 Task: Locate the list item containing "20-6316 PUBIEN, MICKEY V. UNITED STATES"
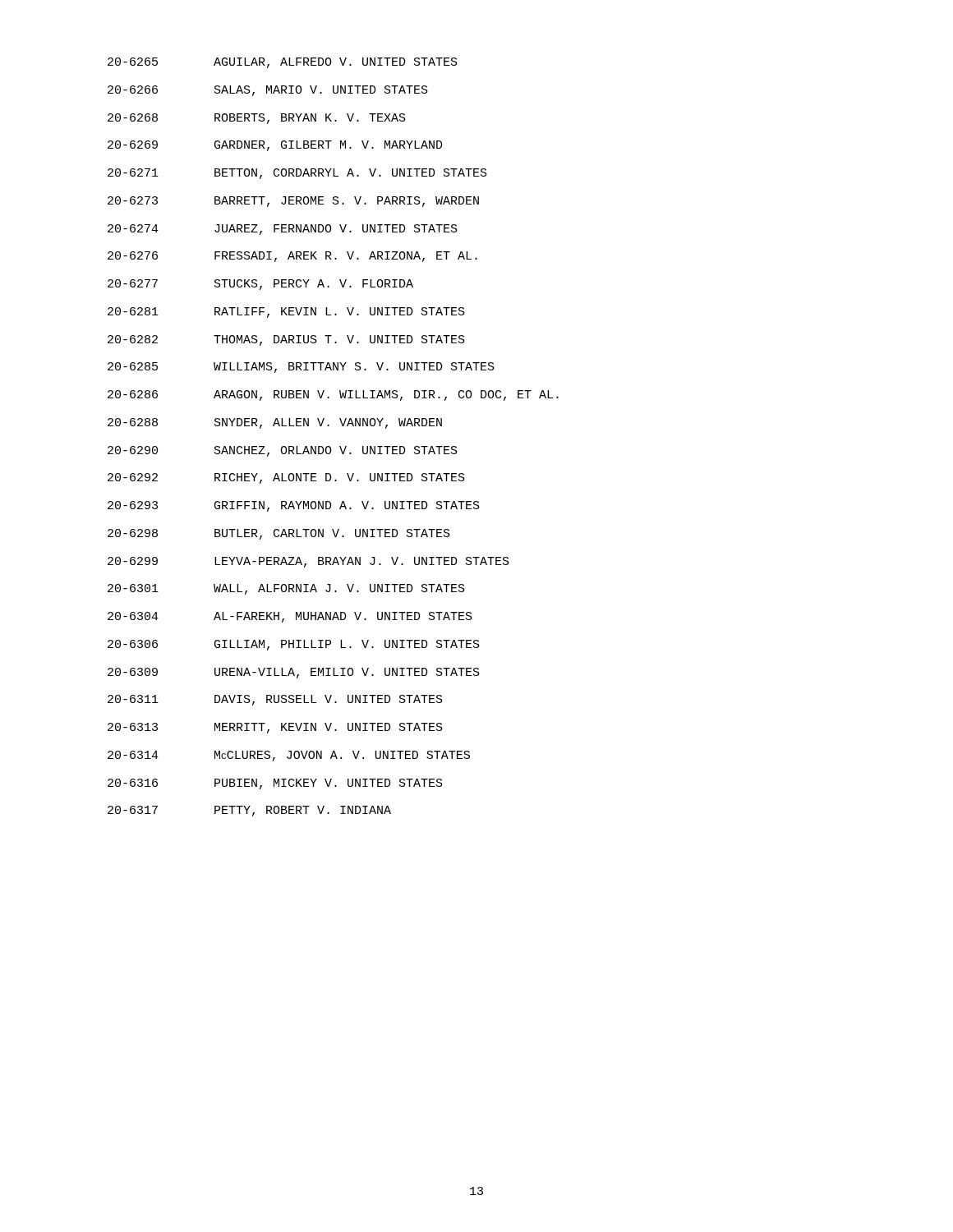[275, 784]
